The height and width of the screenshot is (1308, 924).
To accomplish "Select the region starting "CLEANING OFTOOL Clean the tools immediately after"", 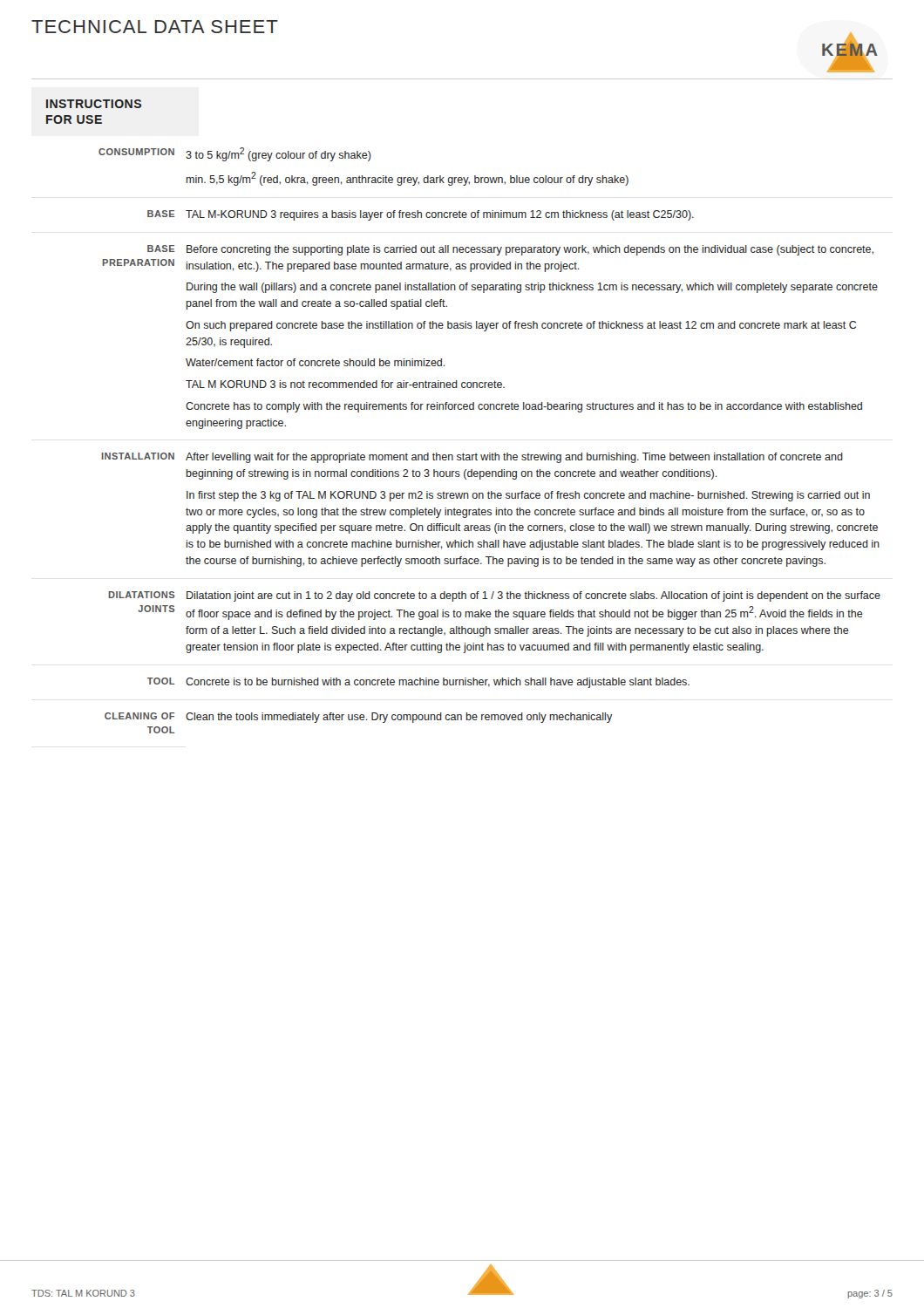I will tap(462, 723).
